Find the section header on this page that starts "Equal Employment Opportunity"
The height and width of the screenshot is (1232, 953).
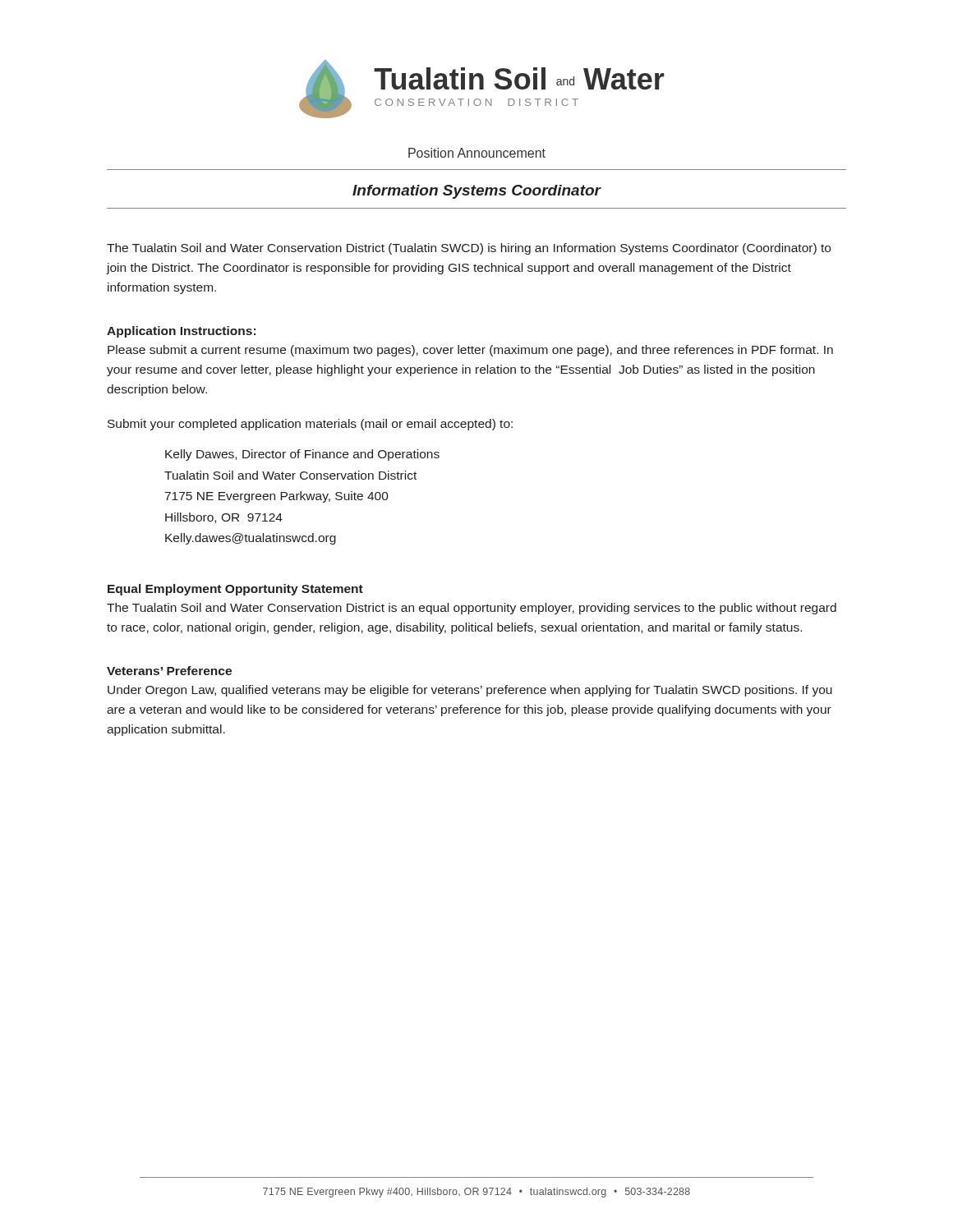tap(235, 588)
